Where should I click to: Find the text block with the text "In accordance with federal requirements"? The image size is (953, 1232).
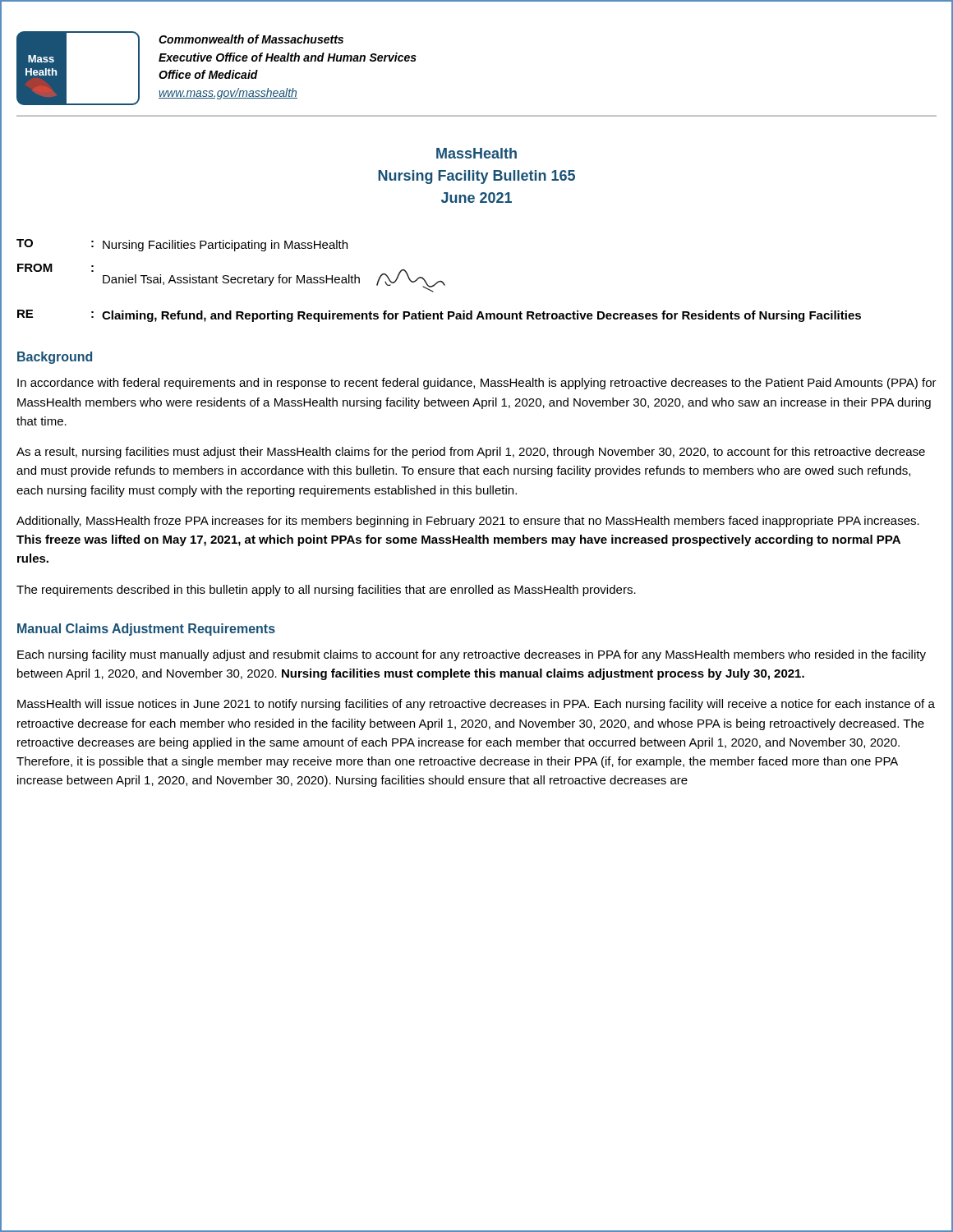click(x=476, y=402)
